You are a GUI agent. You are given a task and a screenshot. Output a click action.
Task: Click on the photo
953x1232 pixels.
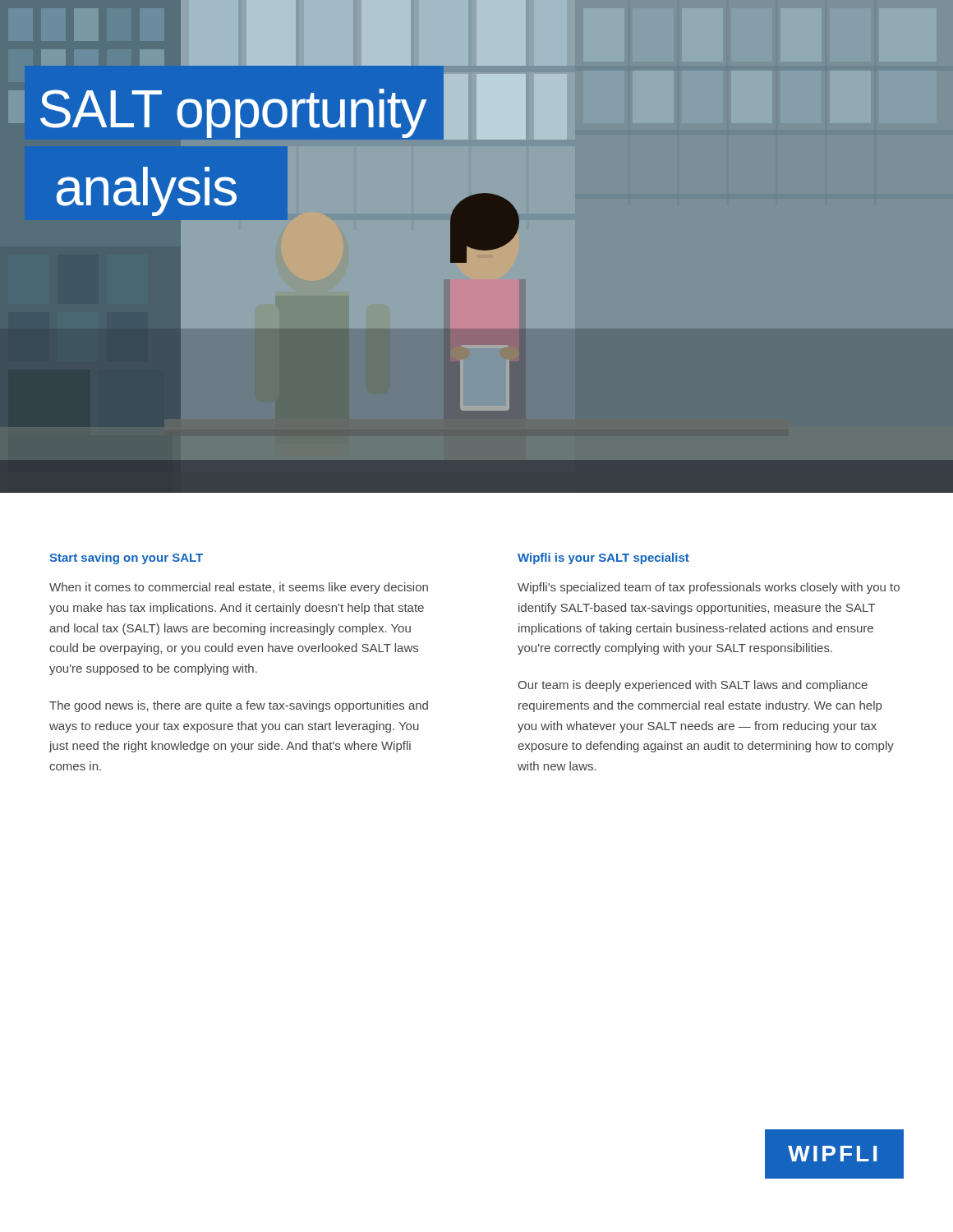click(x=476, y=246)
